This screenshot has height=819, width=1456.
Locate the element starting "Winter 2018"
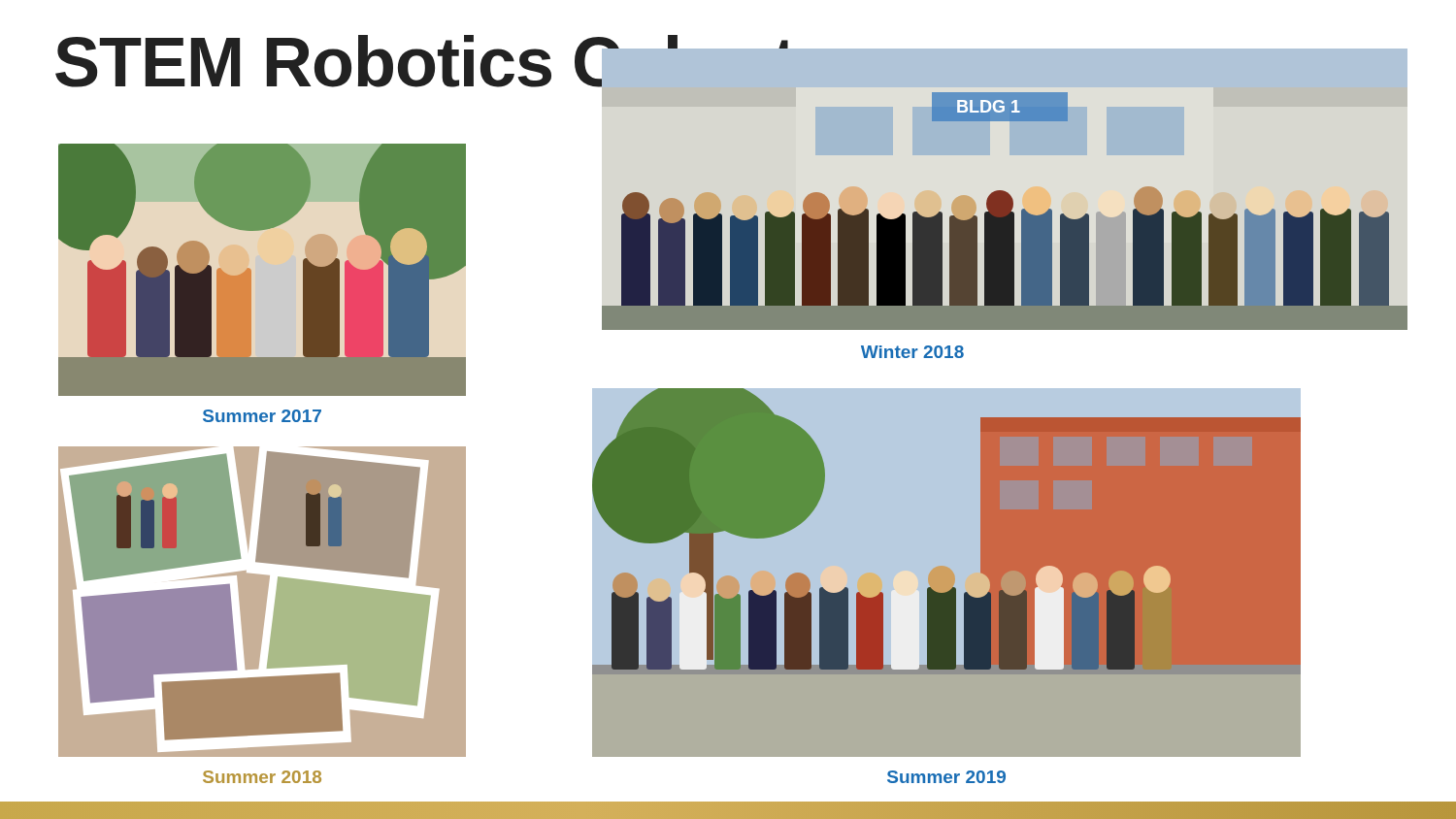[912, 352]
